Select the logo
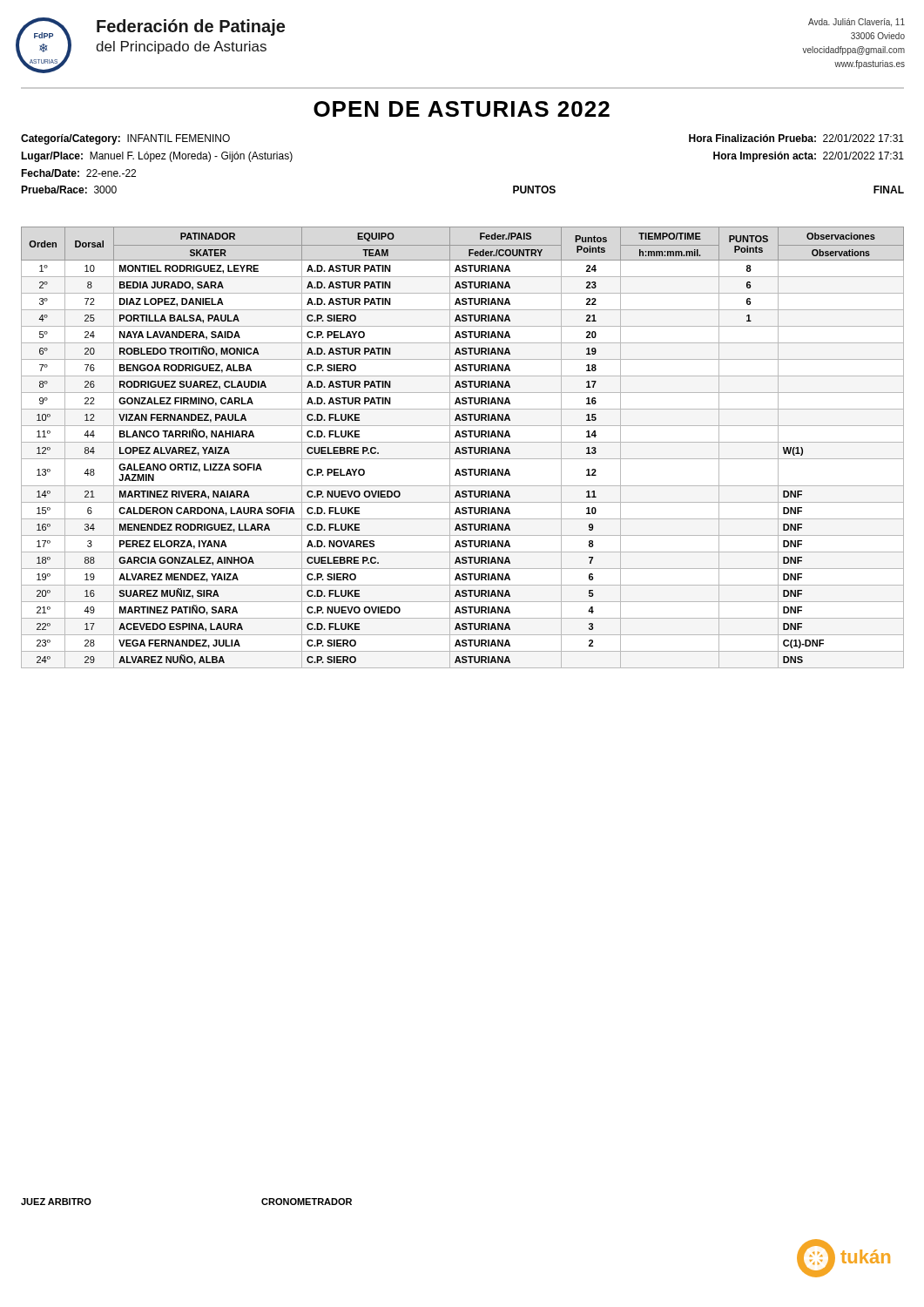 click(847, 1260)
